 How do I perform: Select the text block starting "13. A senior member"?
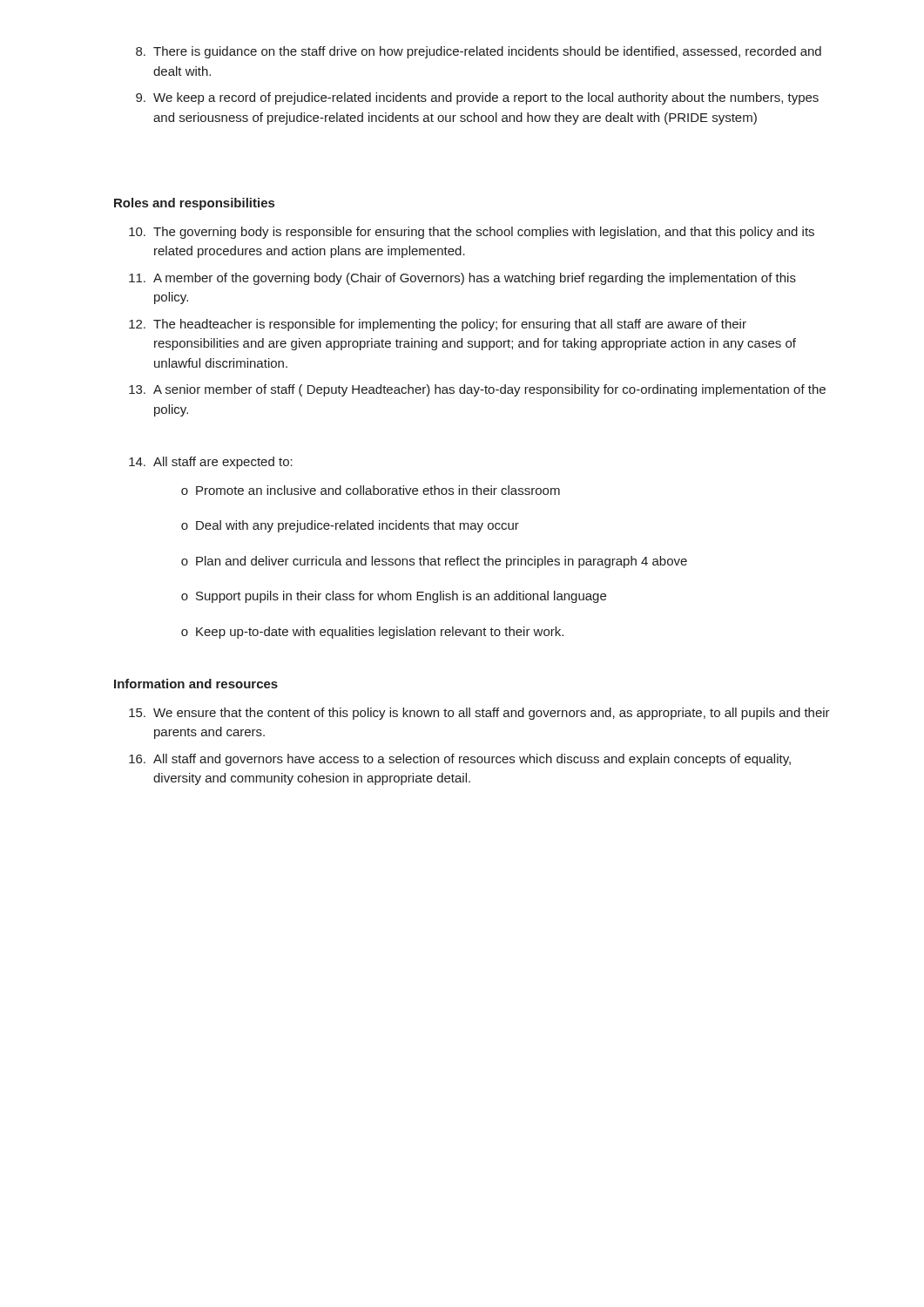coord(473,400)
